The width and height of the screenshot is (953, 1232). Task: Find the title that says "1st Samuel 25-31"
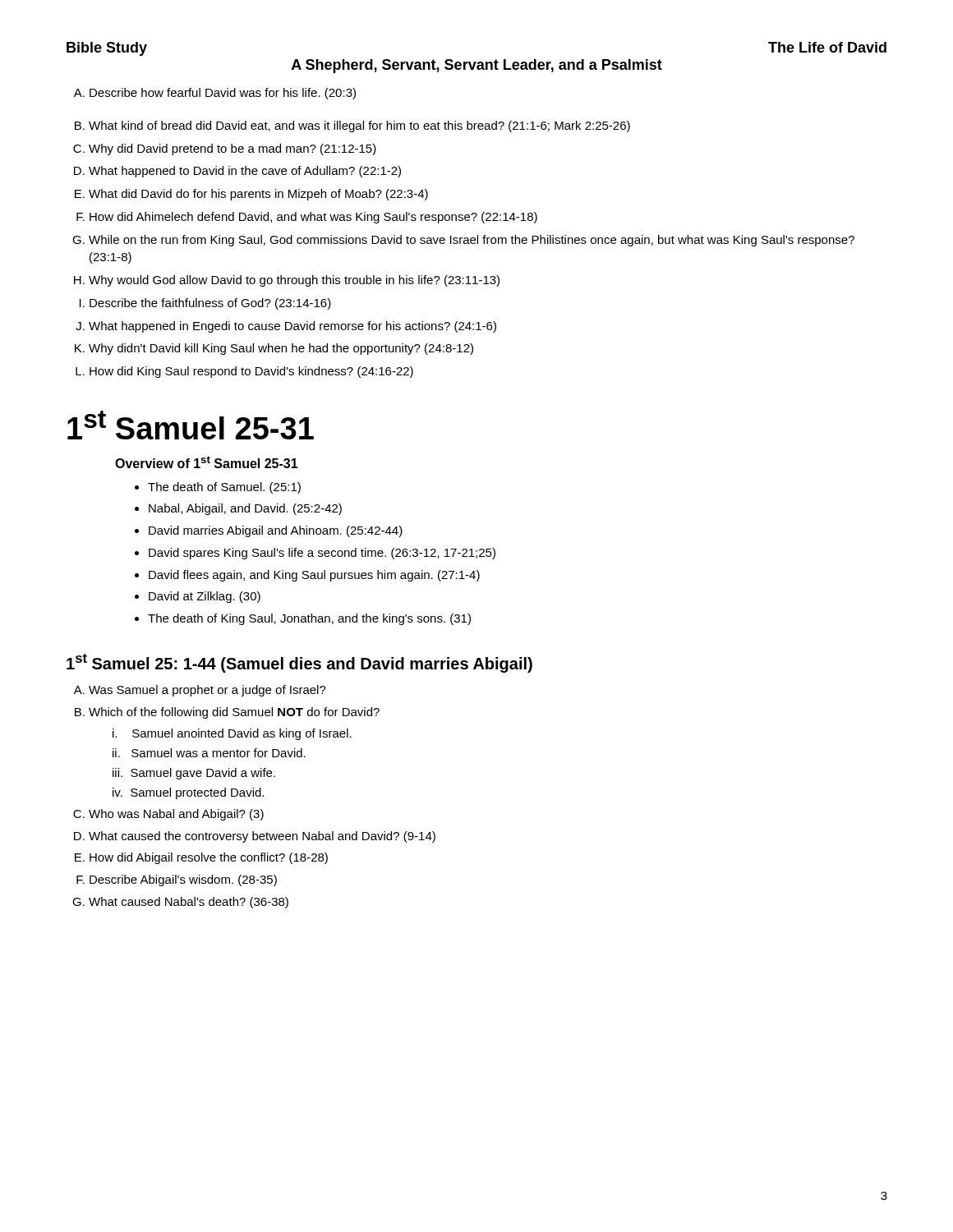(190, 425)
